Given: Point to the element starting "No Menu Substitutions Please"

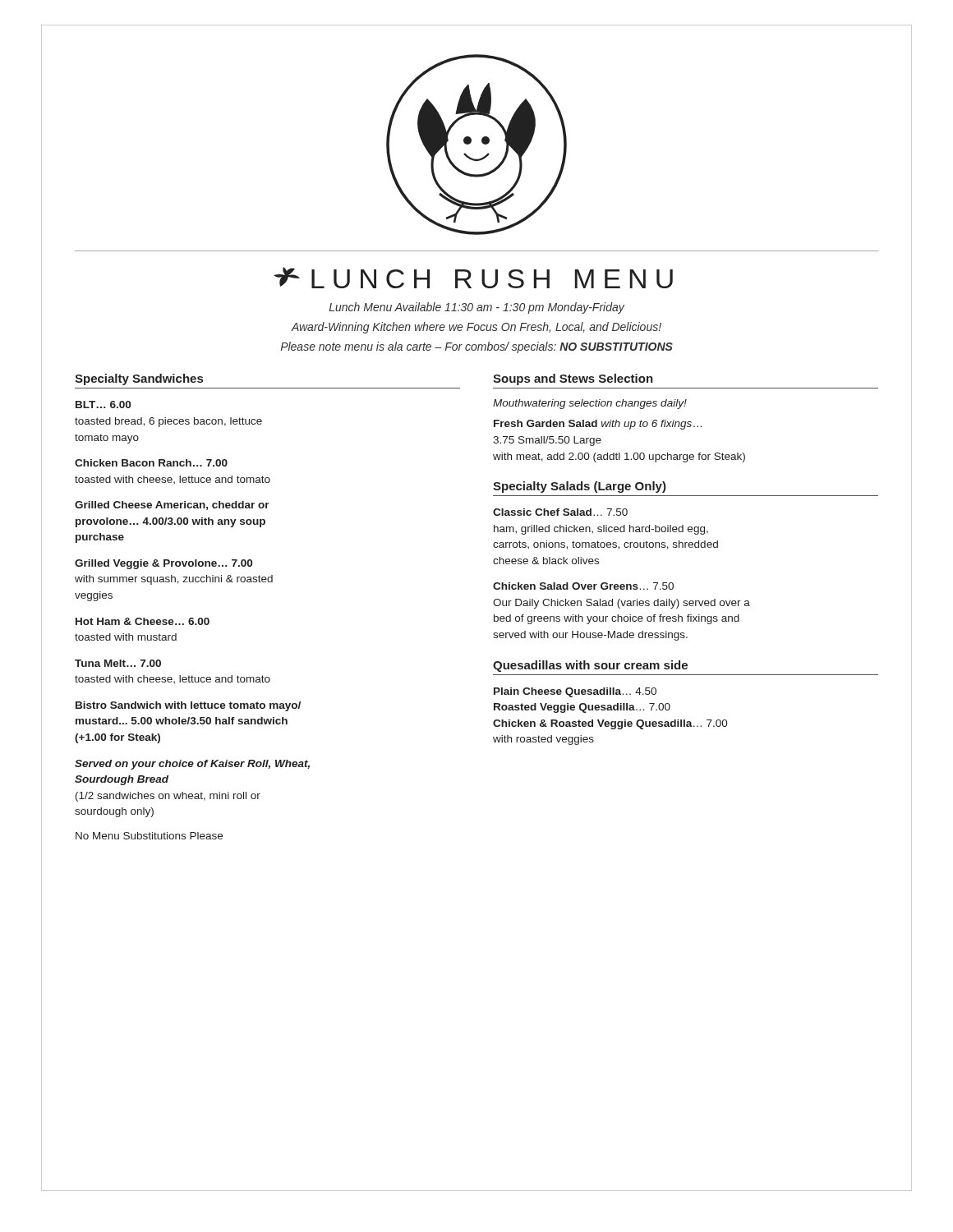Looking at the screenshot, I should 149,836.
